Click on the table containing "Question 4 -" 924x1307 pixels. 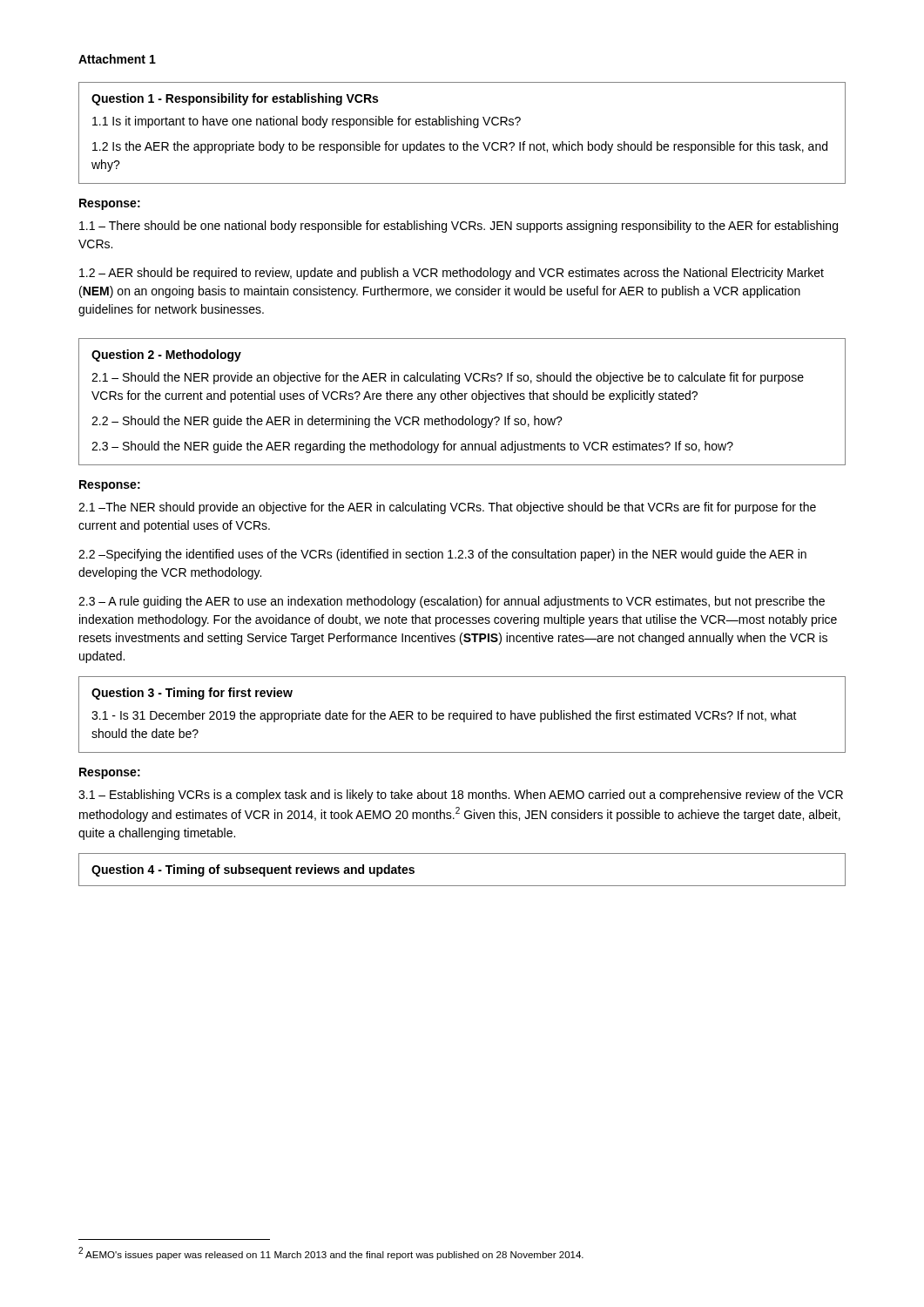click(462, 869)
